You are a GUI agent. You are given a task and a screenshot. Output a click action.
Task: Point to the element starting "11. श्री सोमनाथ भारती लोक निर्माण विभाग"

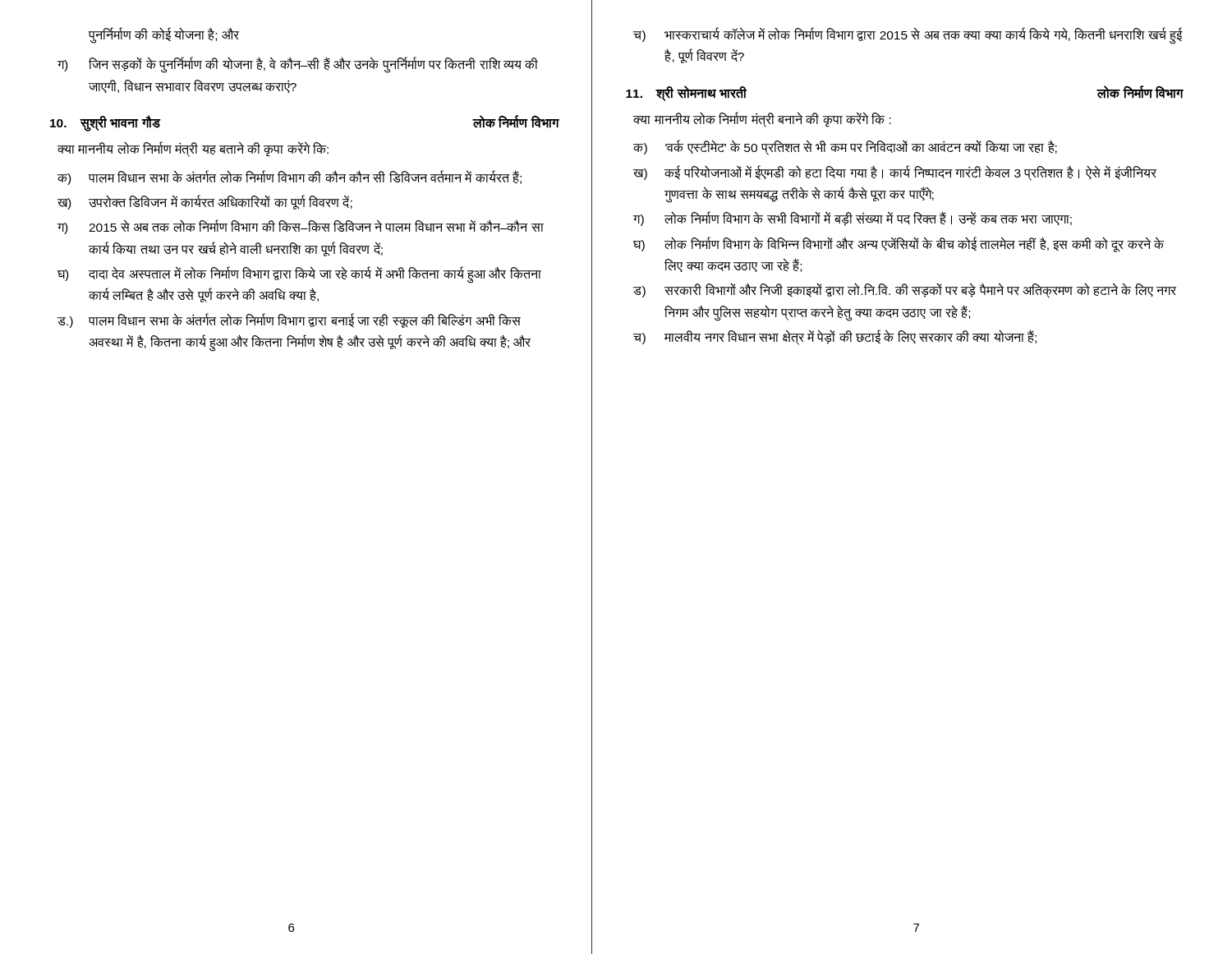coord(696,93)
